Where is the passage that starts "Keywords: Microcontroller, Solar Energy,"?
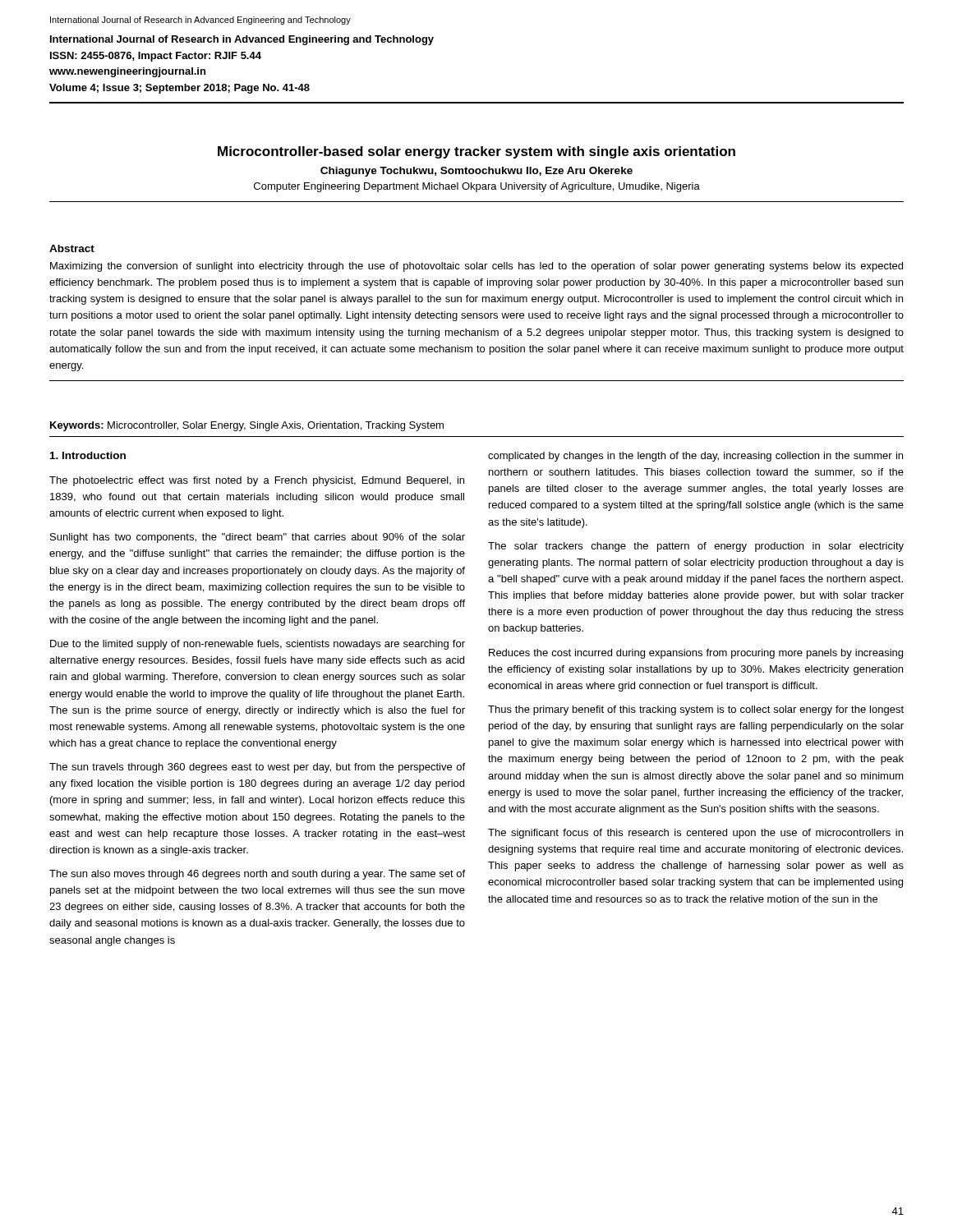Image resolution: width=953 pixels, height=1232 pixels. pos(476,425)
